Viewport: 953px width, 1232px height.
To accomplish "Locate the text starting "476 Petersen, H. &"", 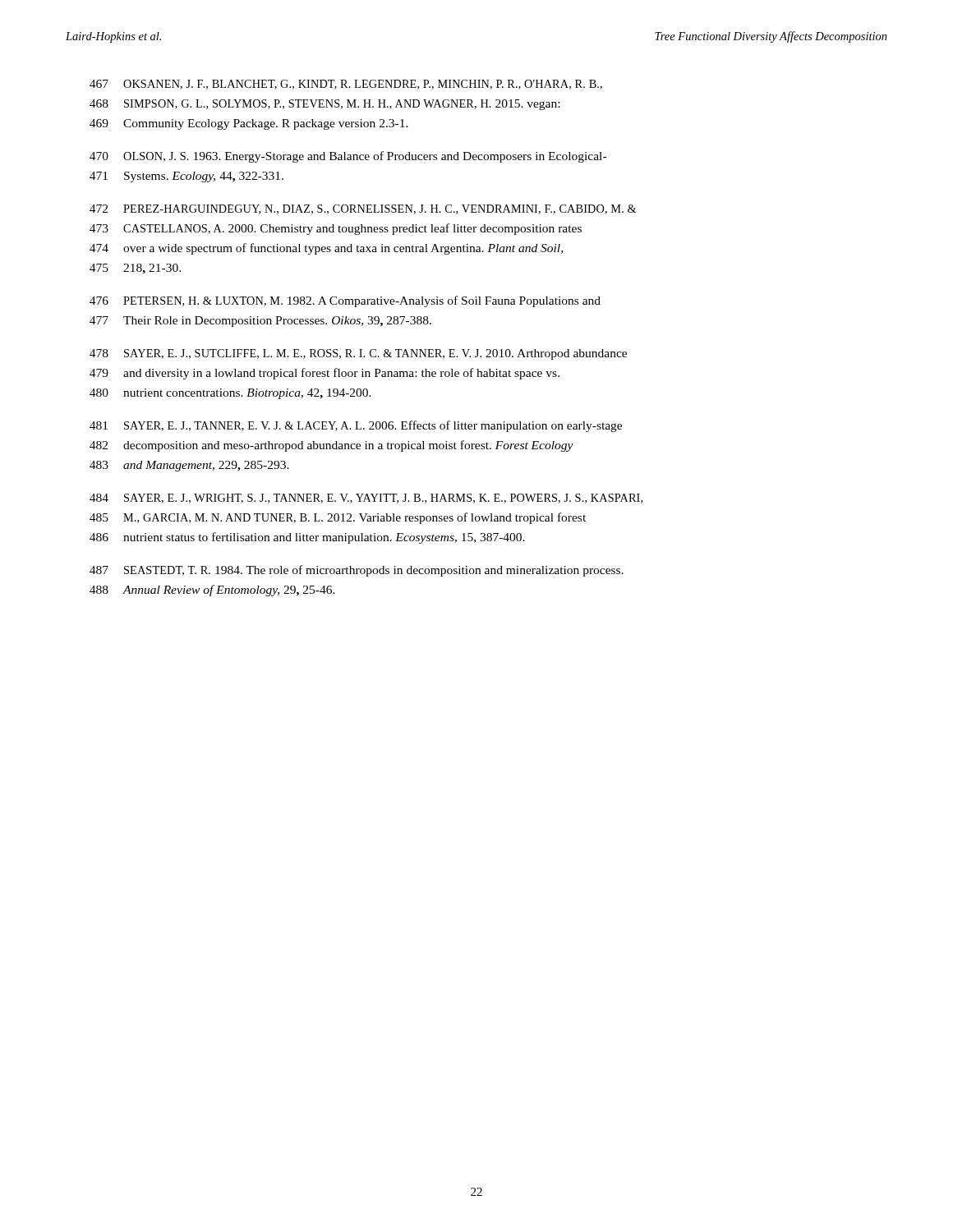I will point(476,301).
